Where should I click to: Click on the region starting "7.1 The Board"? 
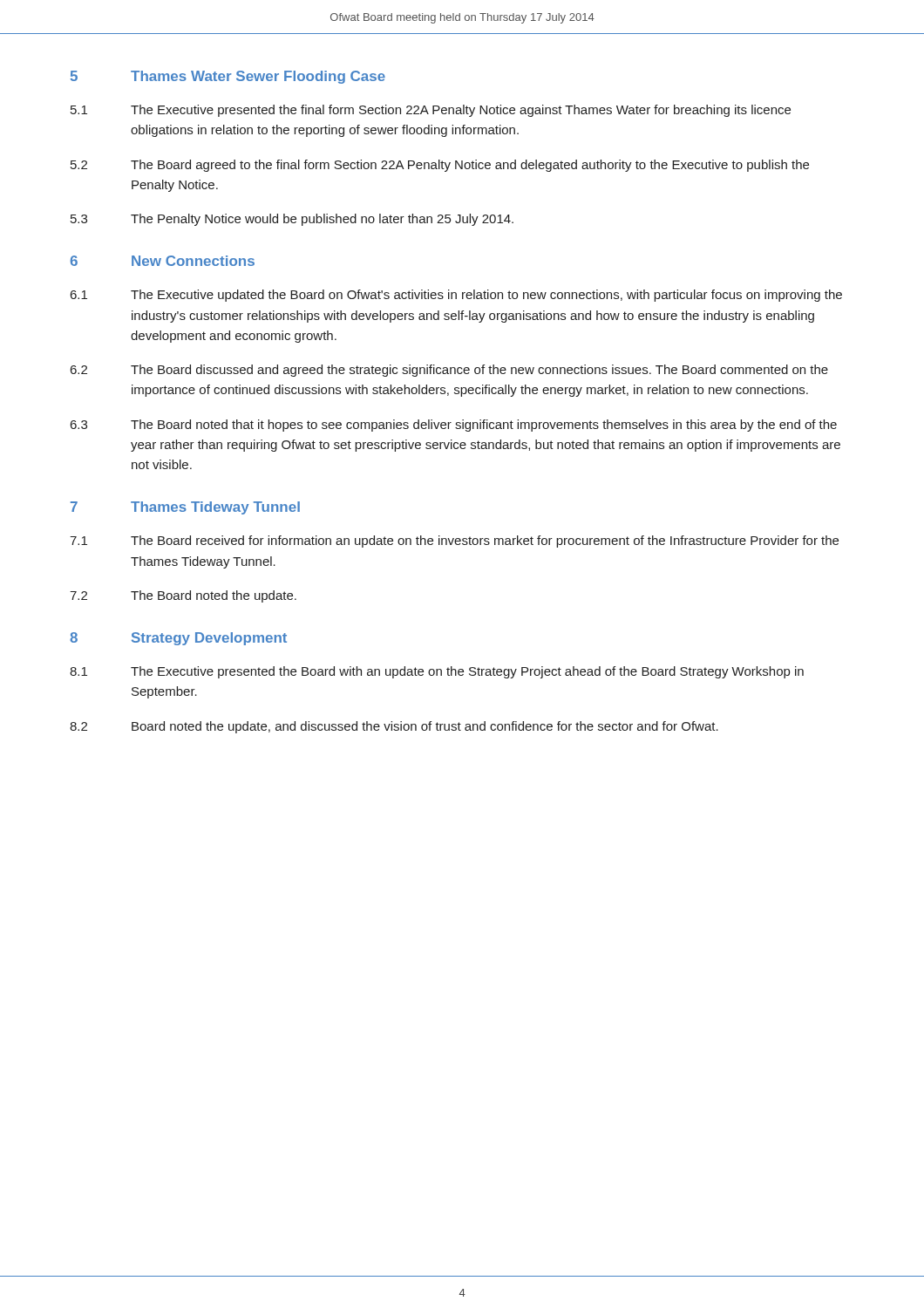(x=462, y=551)
